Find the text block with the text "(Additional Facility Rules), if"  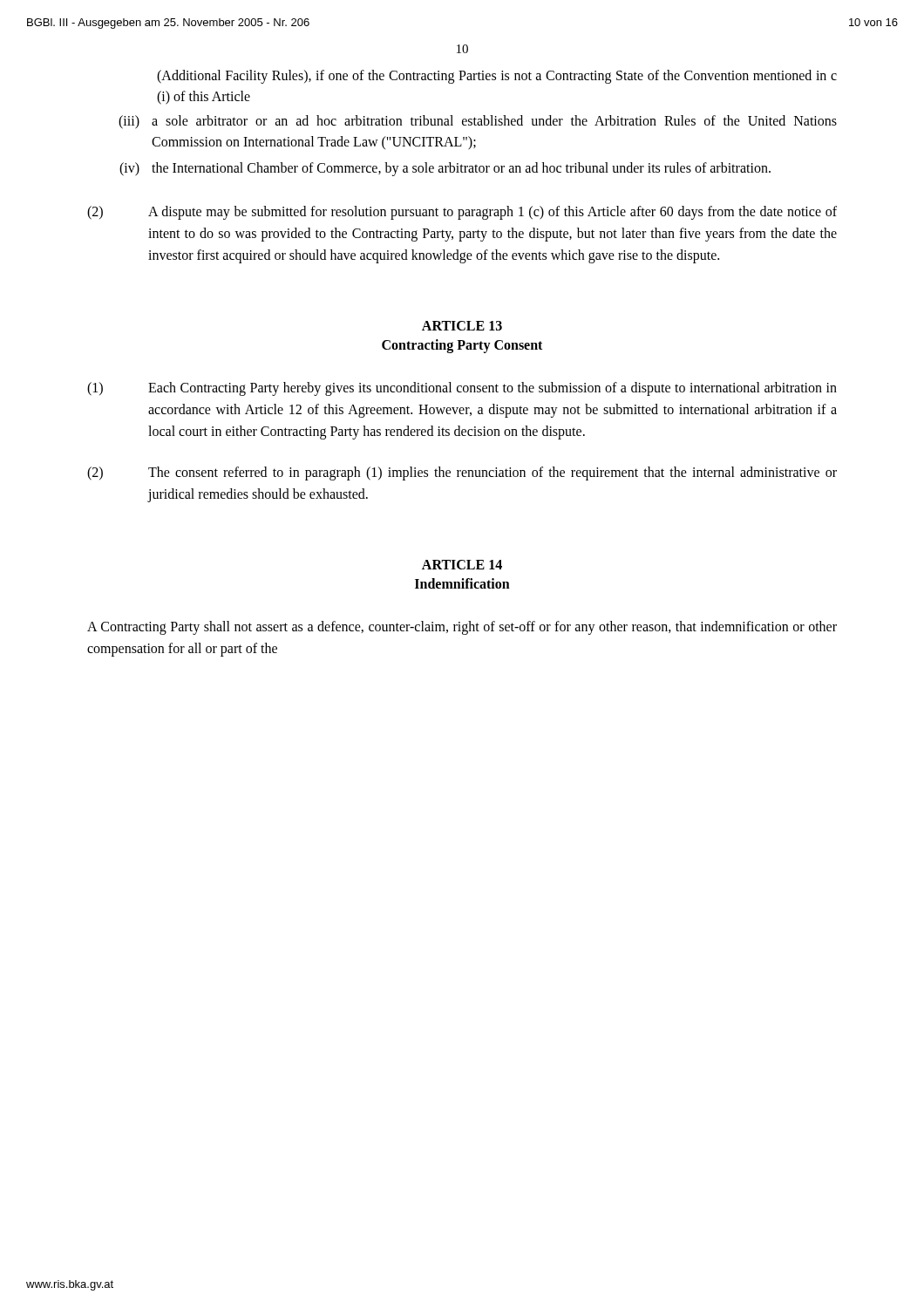[497, 86]
